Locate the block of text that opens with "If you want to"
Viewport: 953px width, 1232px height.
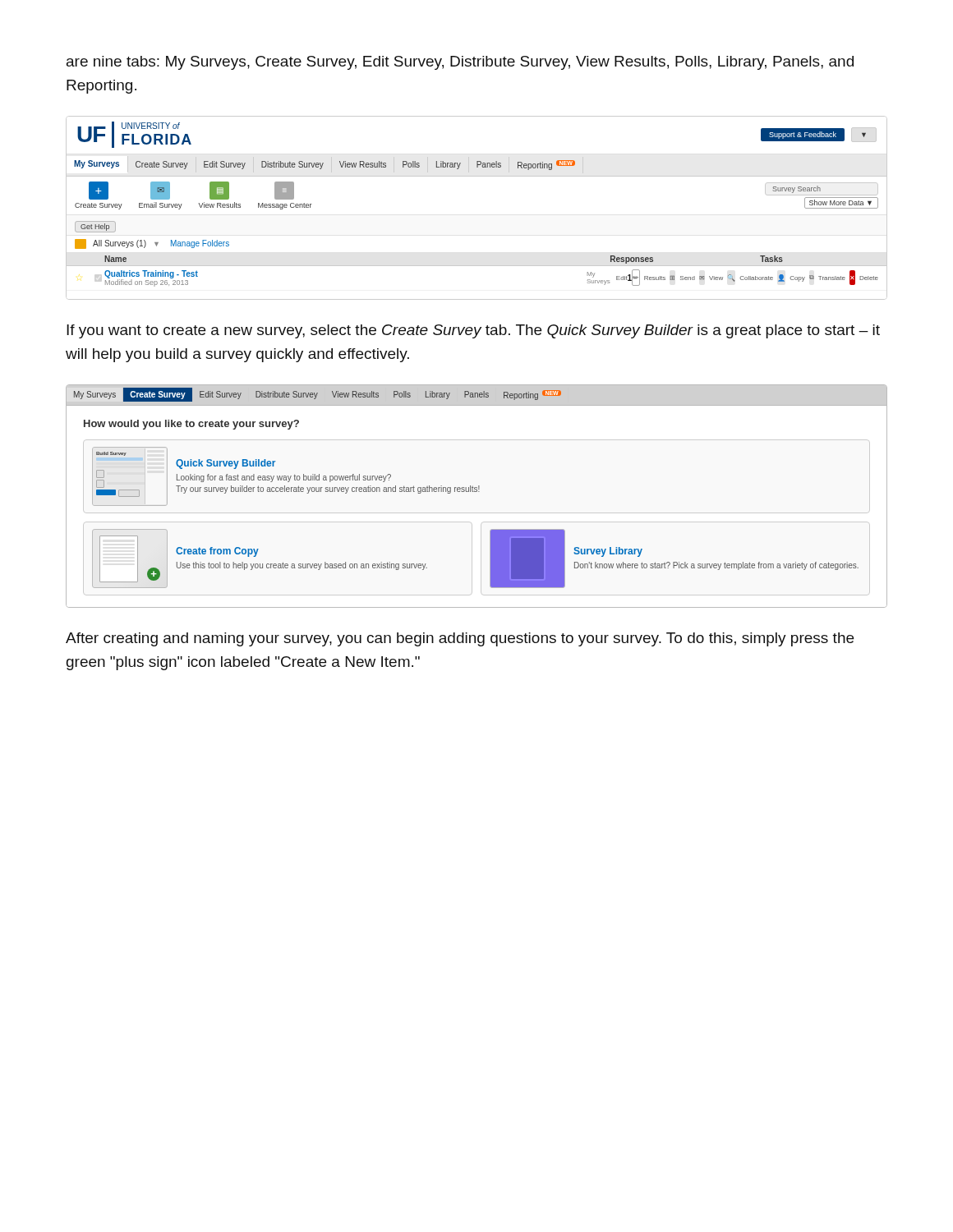click(473, 342)
